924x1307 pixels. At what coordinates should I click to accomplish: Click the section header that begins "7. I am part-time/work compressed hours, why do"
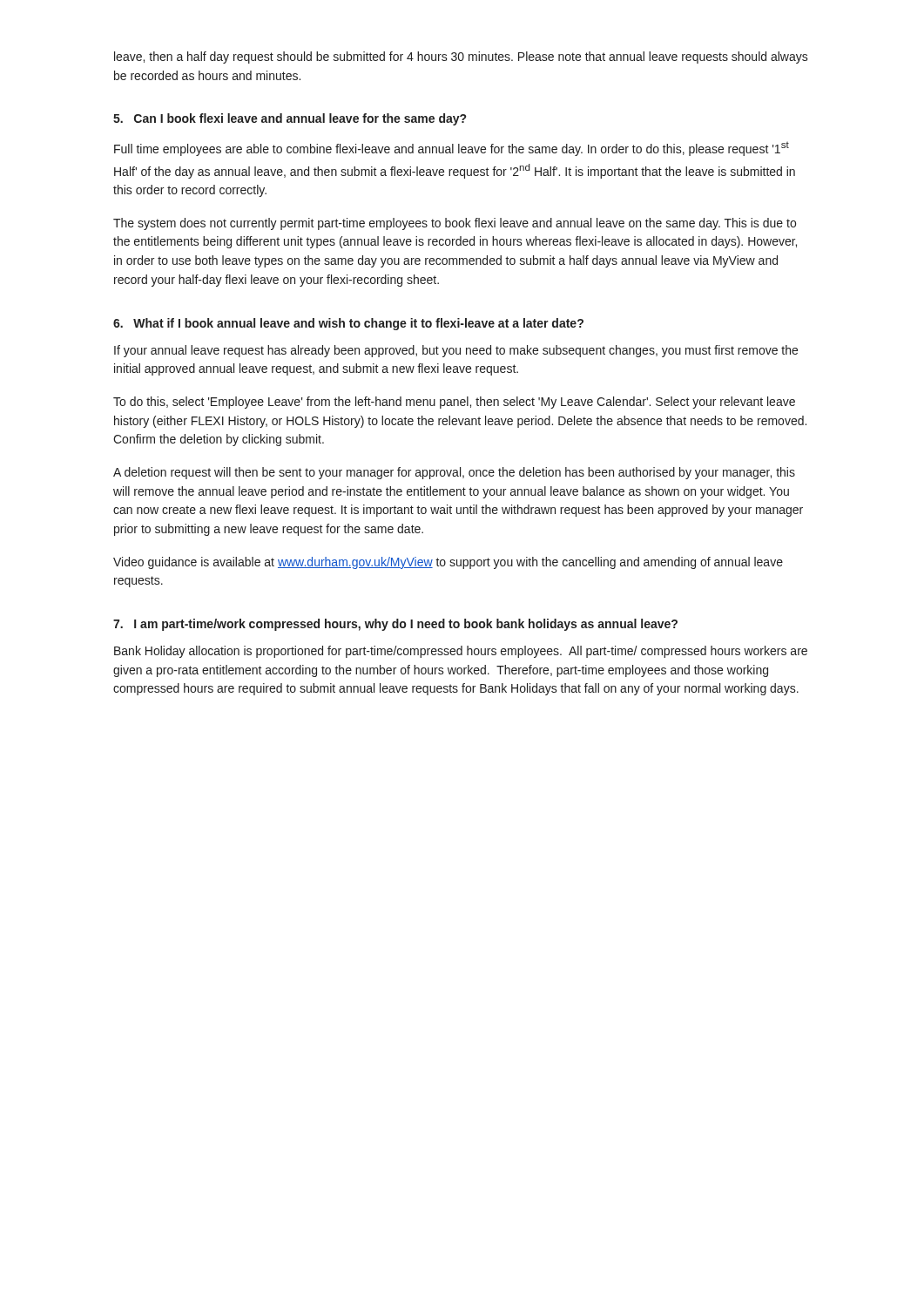click(396, 624)
